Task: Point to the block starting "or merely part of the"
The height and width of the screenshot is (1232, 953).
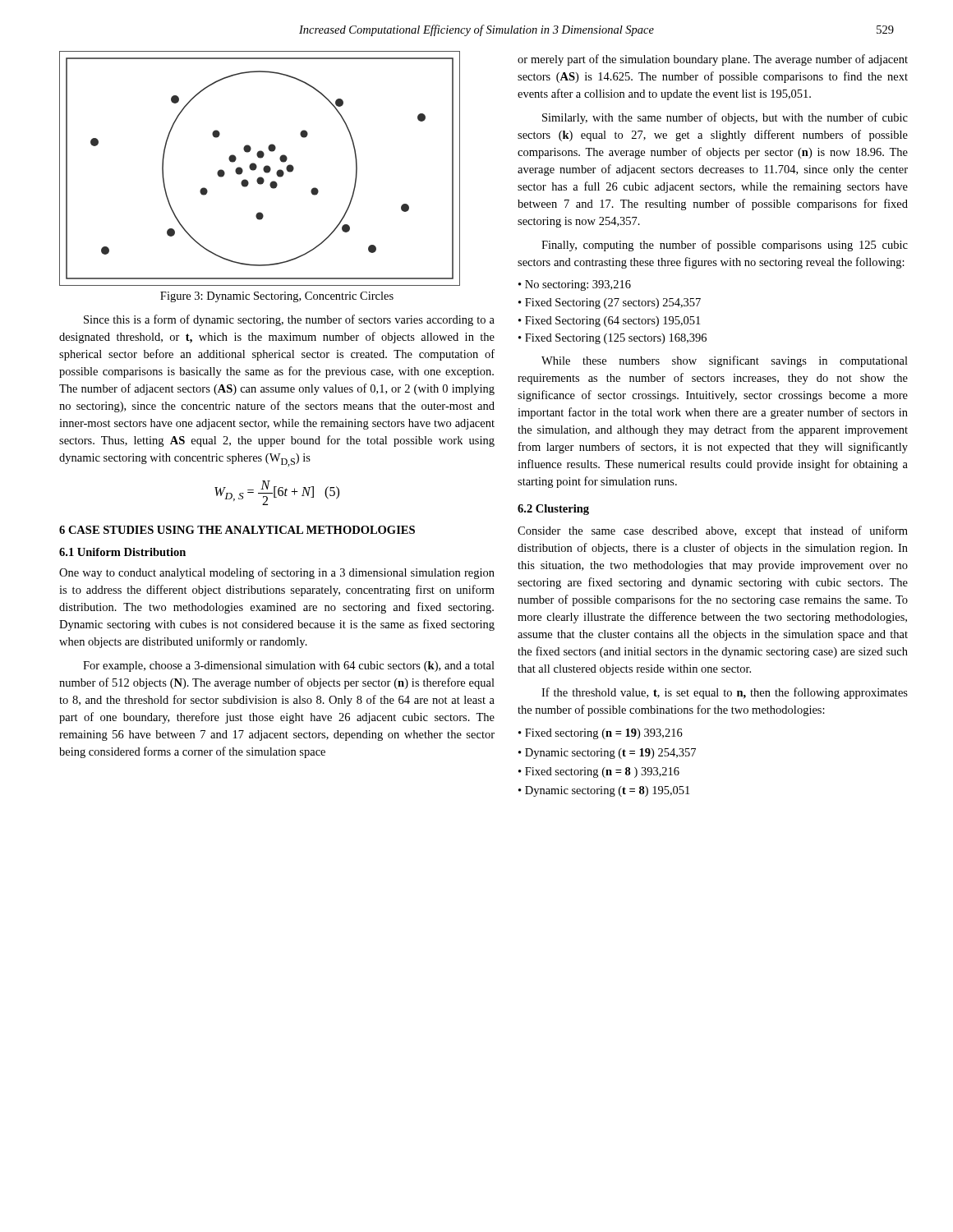Action: tap(713, 76)
